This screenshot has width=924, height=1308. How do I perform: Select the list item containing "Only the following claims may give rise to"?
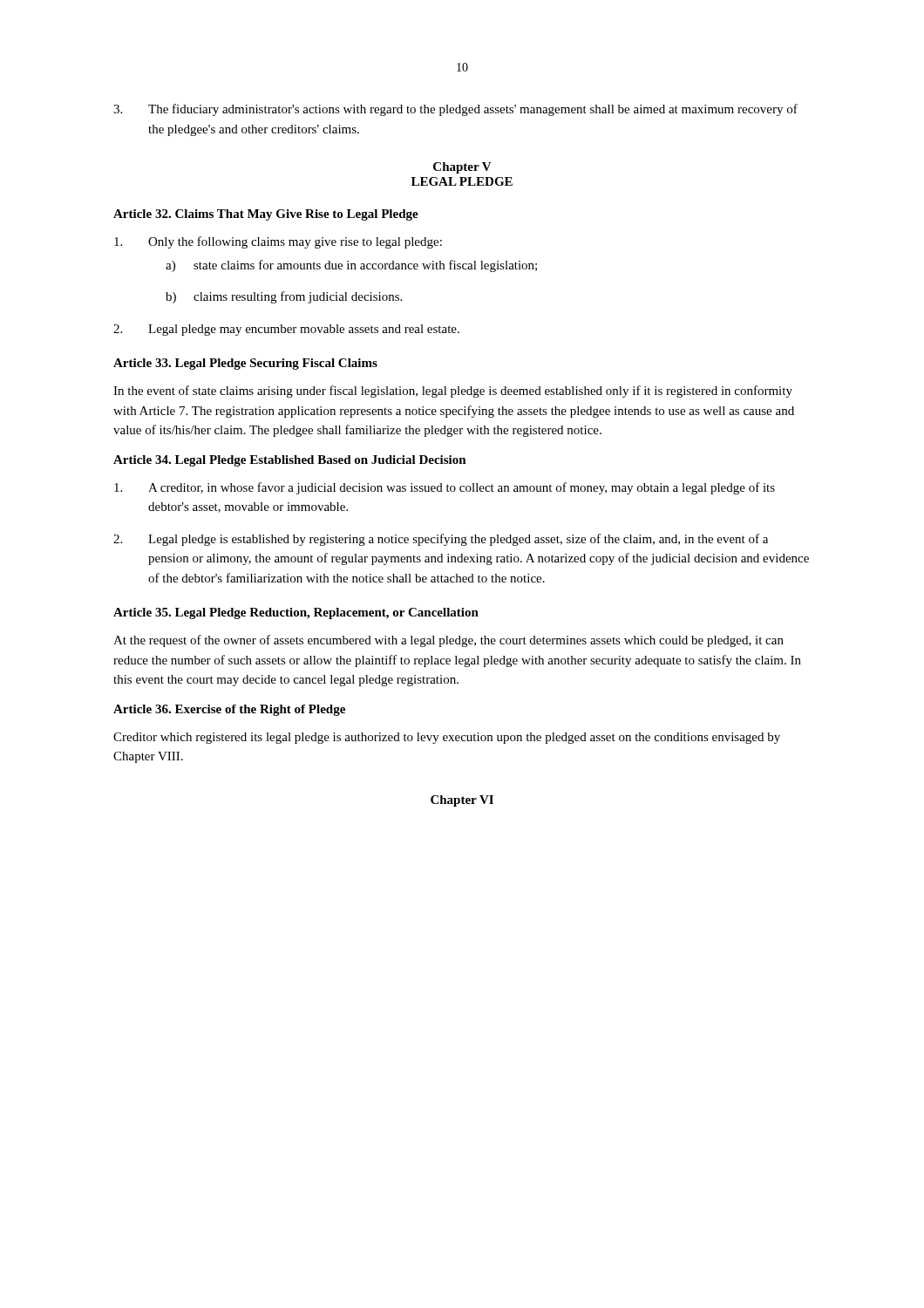click(278, 242)
